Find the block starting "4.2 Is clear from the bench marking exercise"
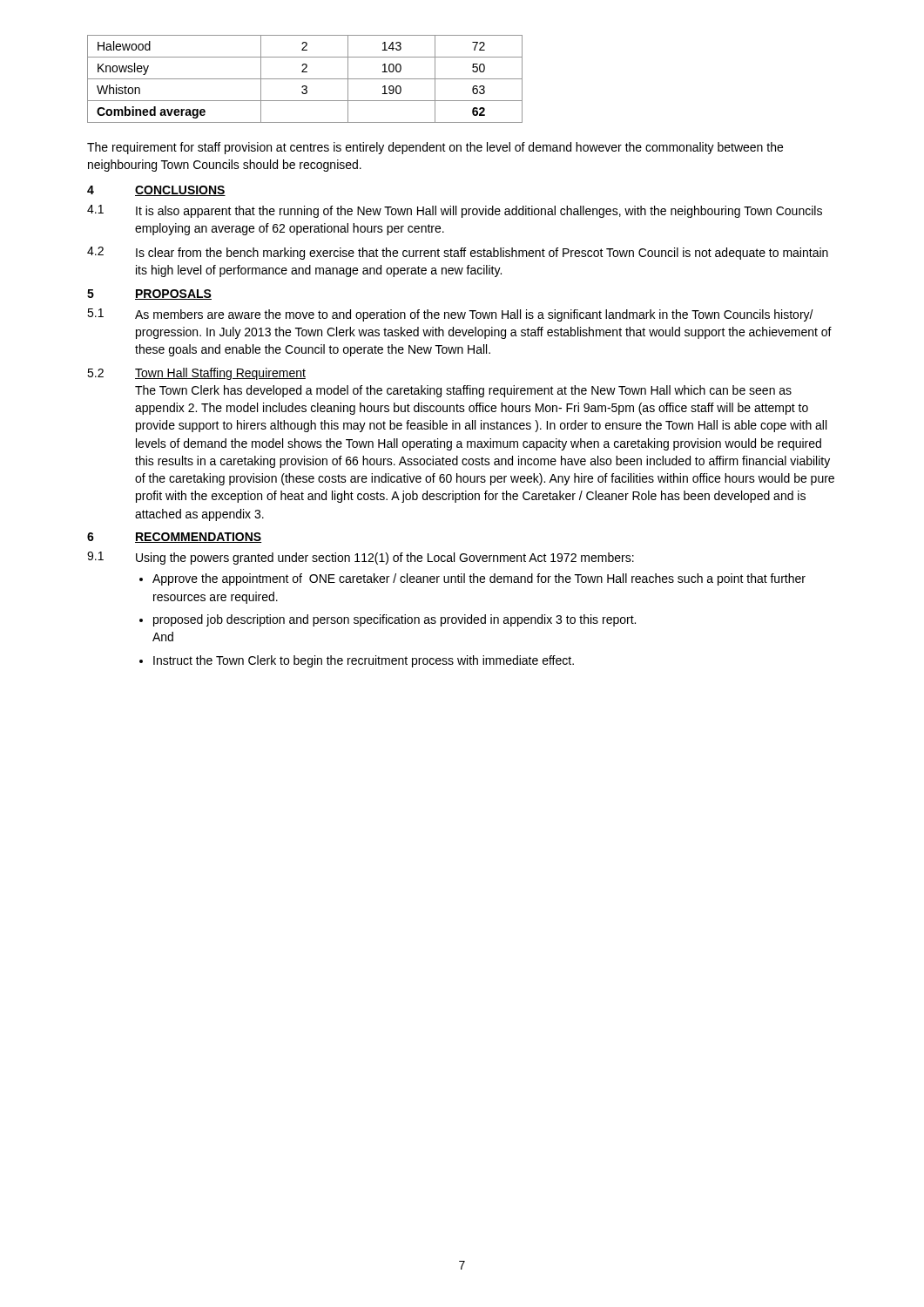924x1307 pixels. [462, 262]
